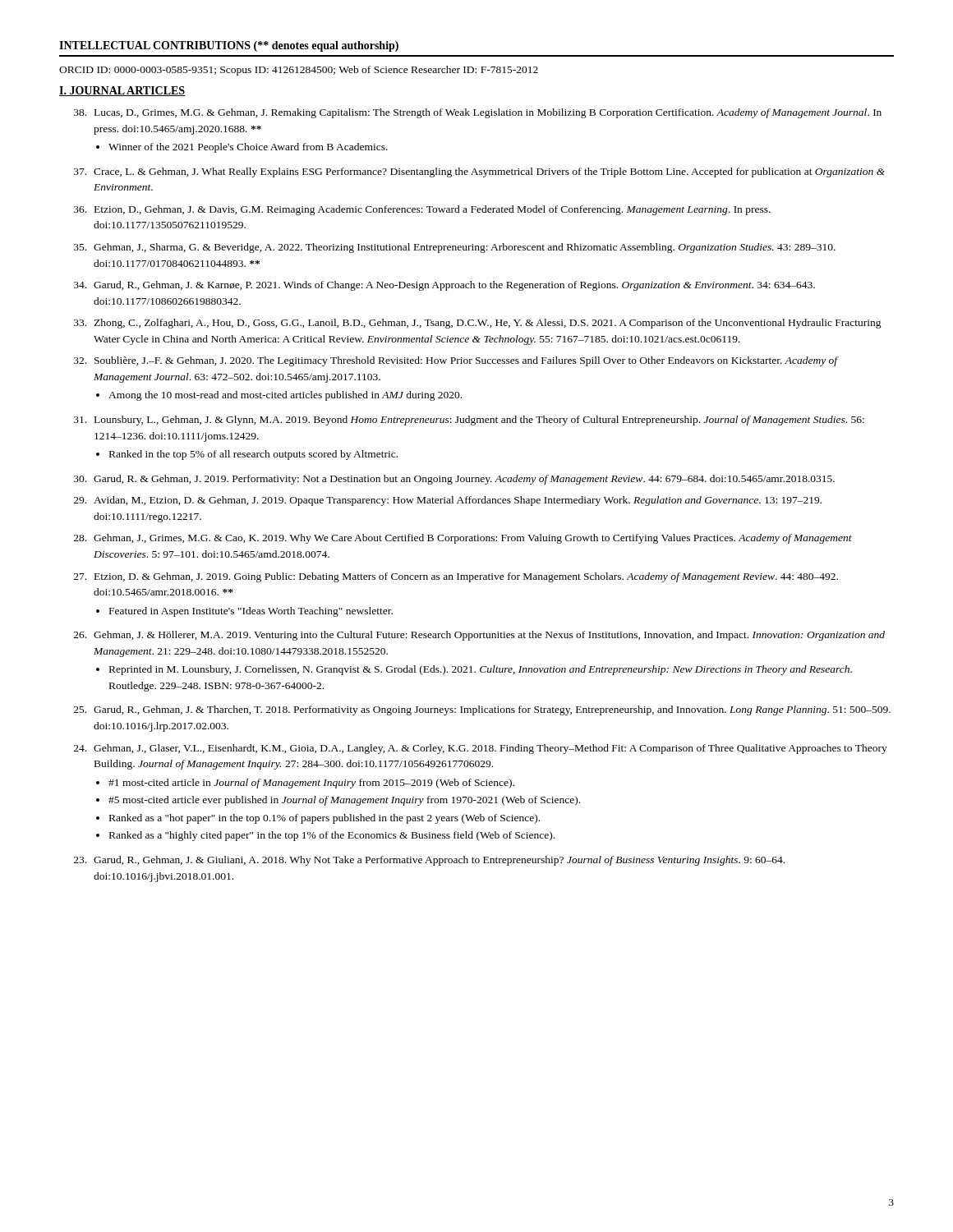Navigate to the block starting "23. Garud, R.,"
This screenshot has height=1232, width=953.
(476, 868)
